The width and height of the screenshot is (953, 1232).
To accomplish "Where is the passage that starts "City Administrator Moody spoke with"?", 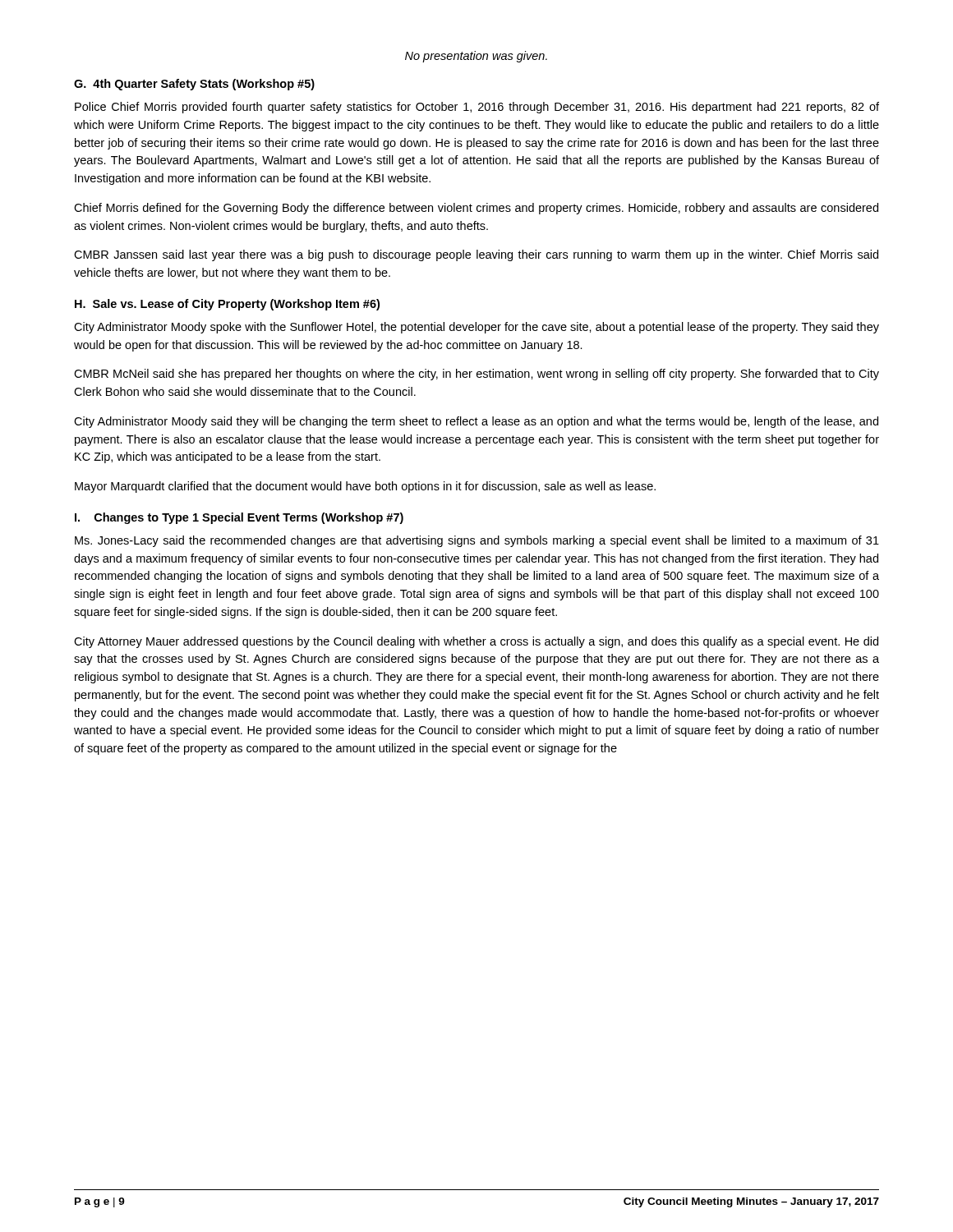I will pyautogui.click(x=476, y=336).
